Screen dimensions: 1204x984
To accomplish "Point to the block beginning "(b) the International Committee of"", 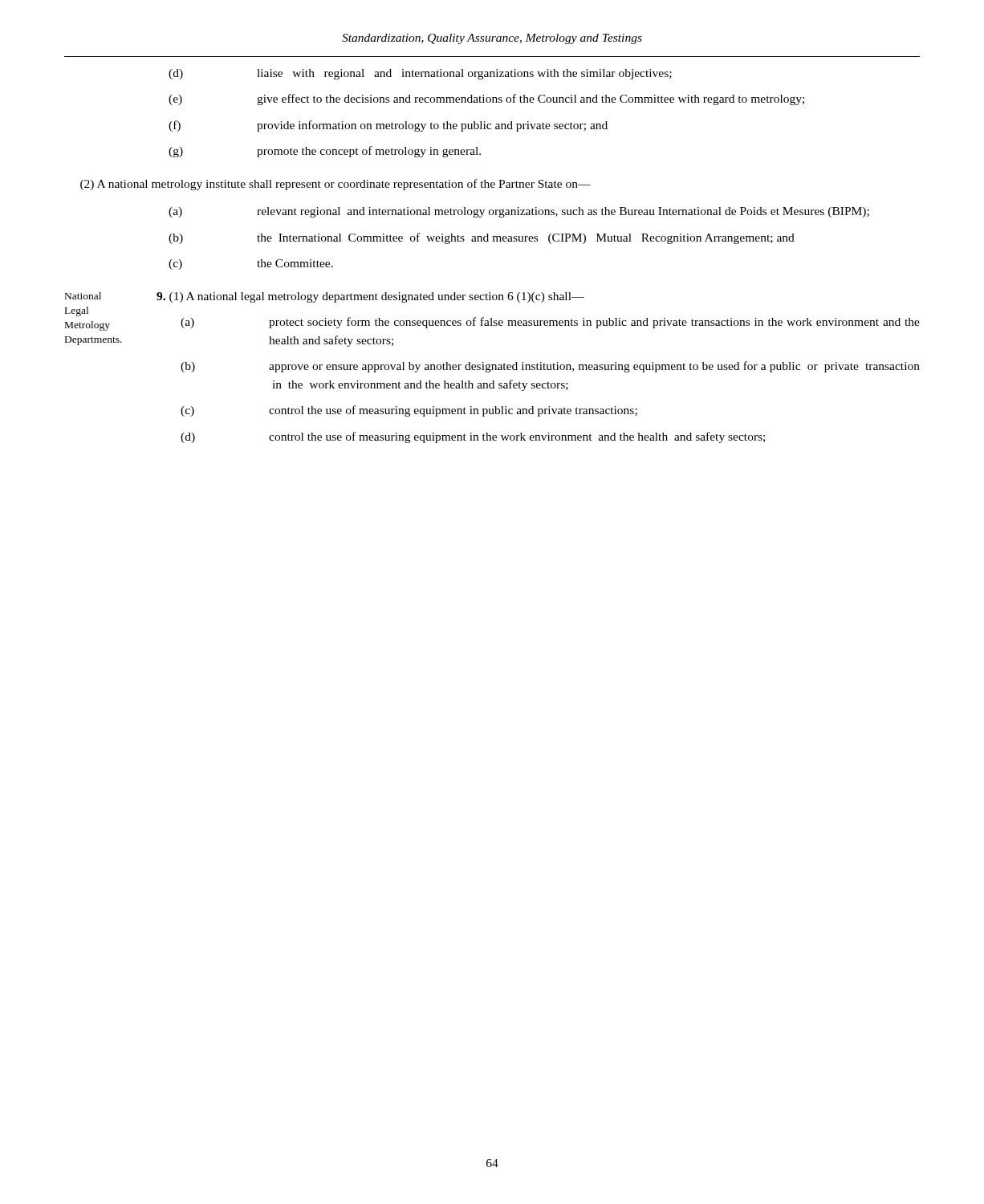I will pos(492,238).
